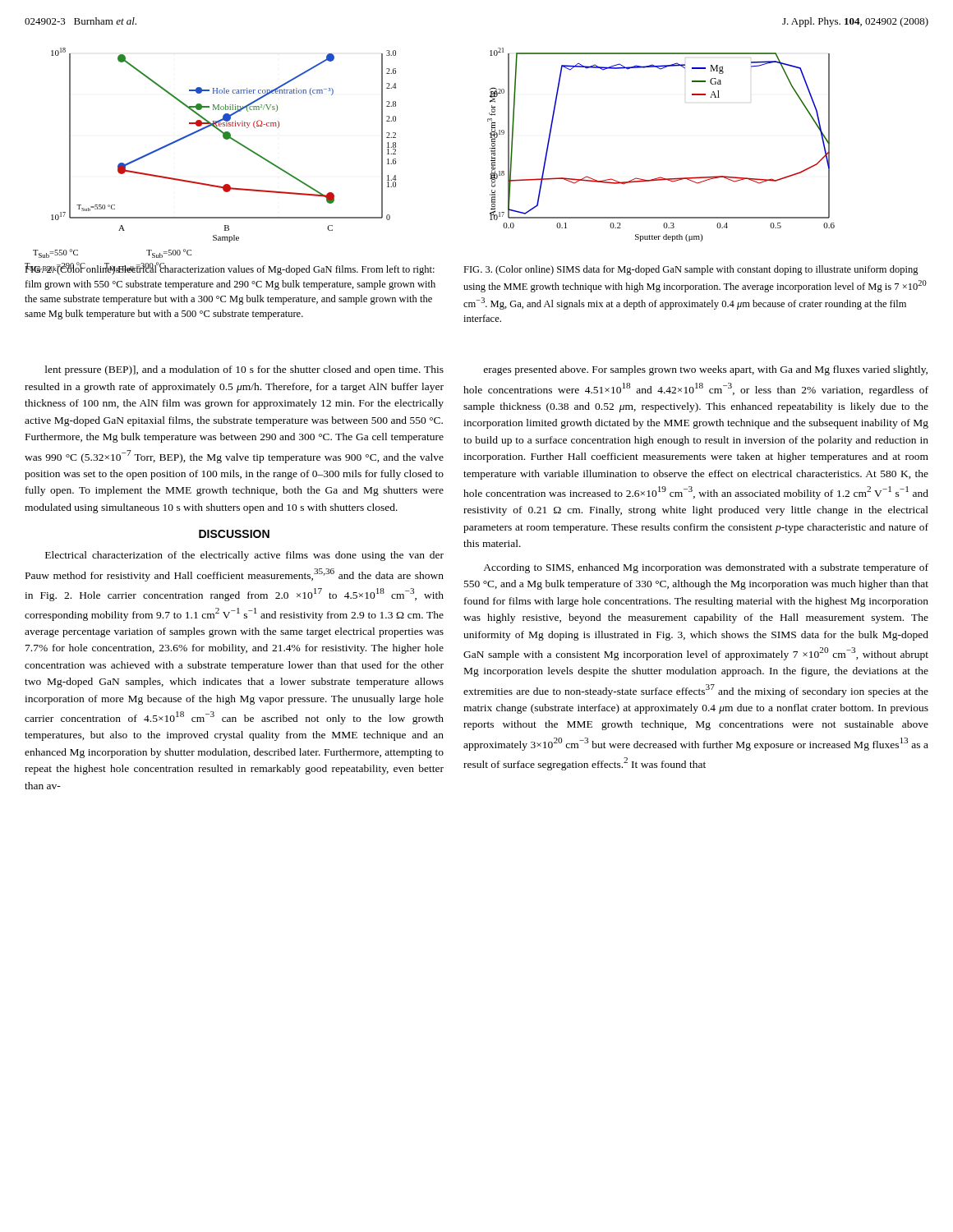The height and width of the screenshot is (1232, 953).
Task: Click on the text block that reads "lent pressure (BEP)], and a"
Action: 234,438
